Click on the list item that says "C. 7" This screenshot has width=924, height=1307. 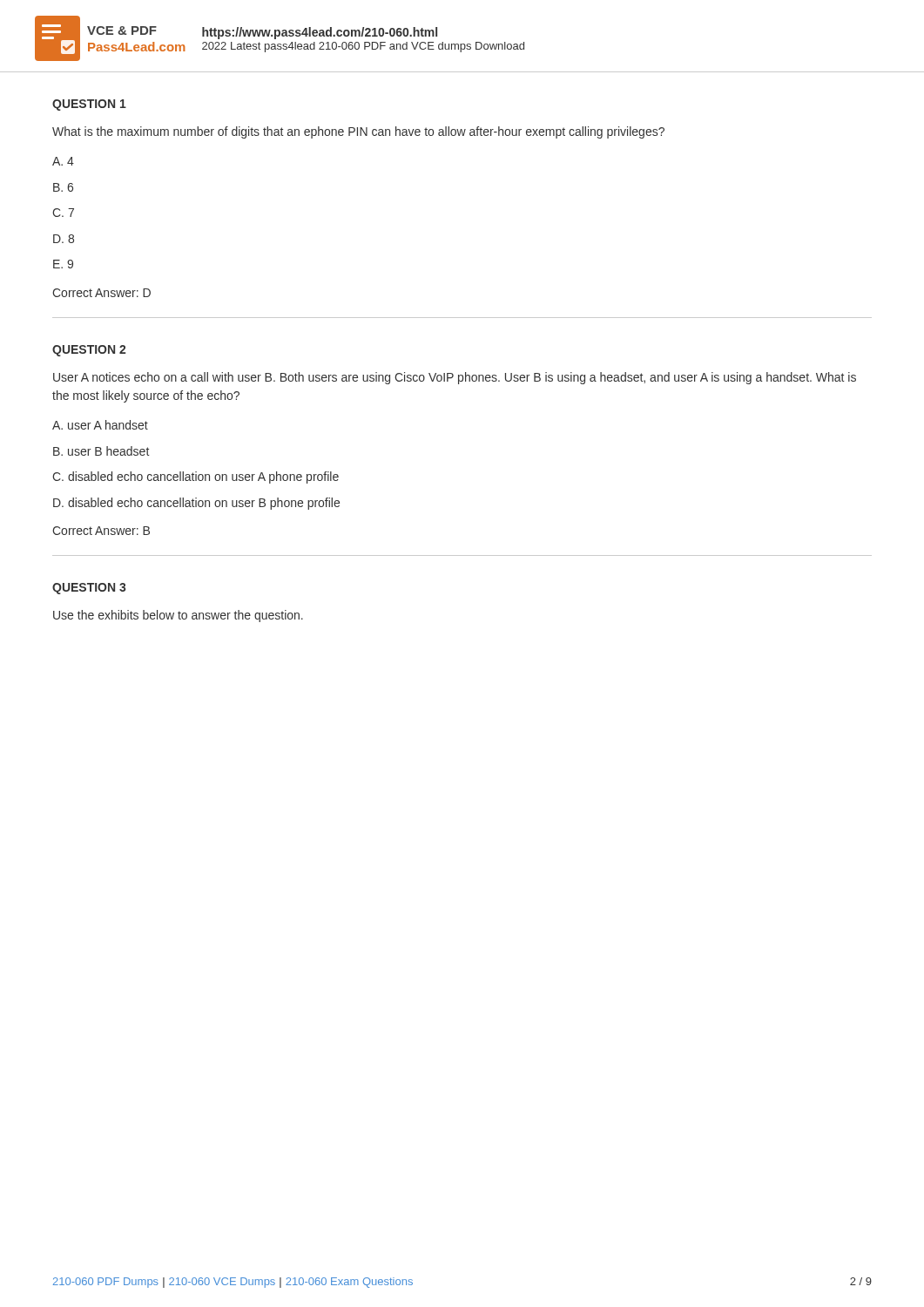pyautogui.click(x=63, y=213)
